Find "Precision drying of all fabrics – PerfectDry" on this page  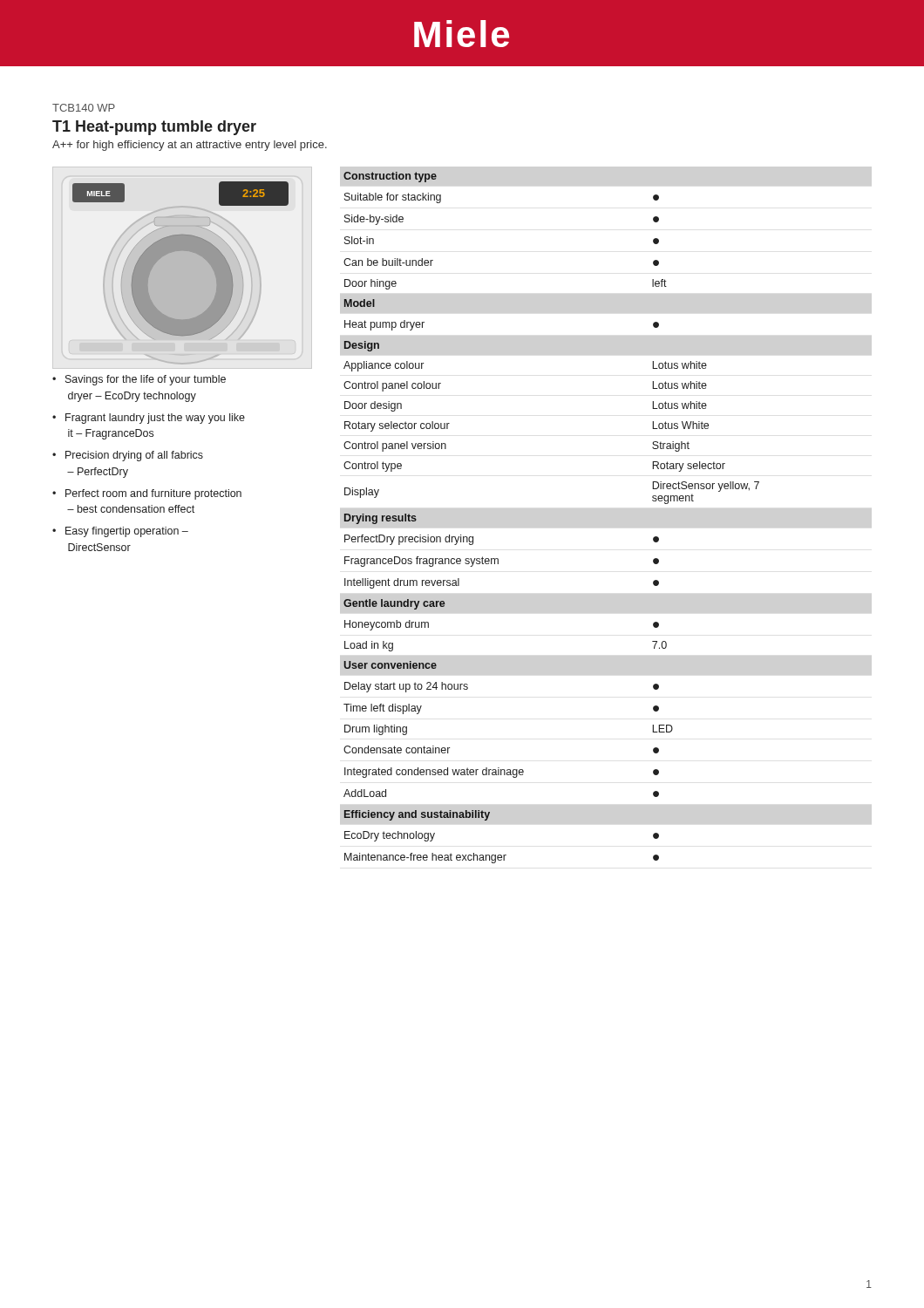click(134, 463)
